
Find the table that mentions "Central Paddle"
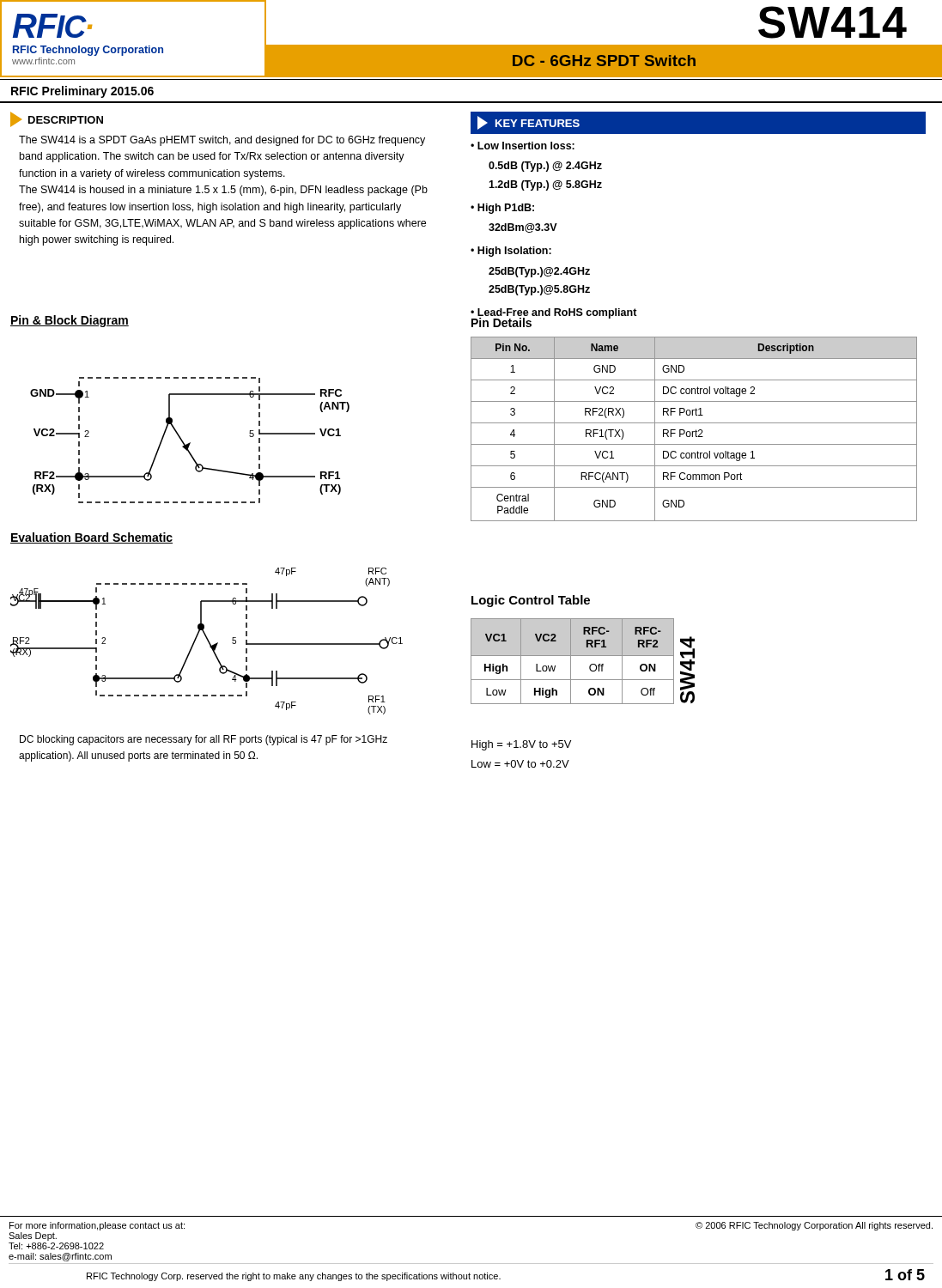click(694, 429)
